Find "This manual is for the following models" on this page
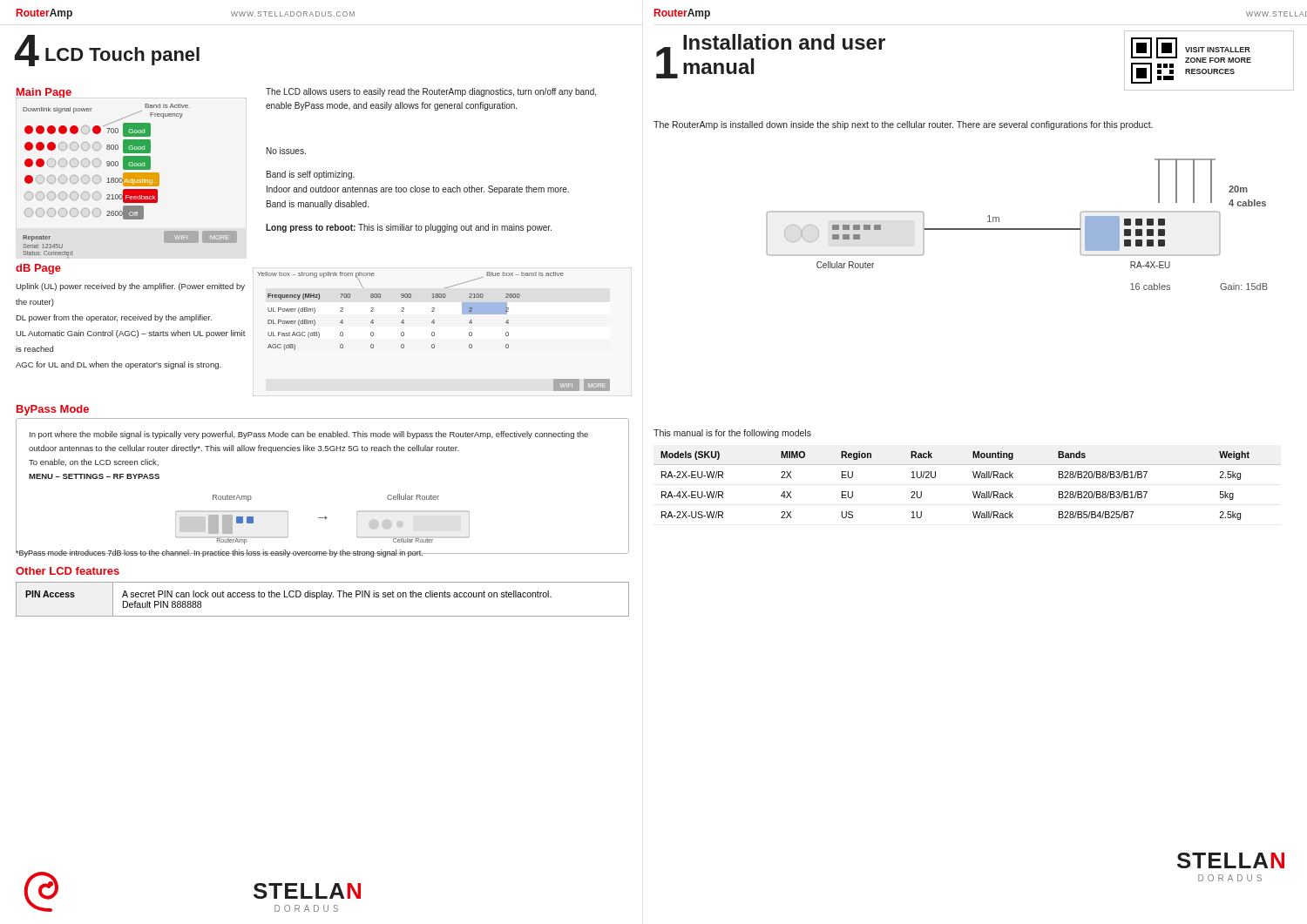Screen dimensions: 924x1307 (x=732, y=433)
